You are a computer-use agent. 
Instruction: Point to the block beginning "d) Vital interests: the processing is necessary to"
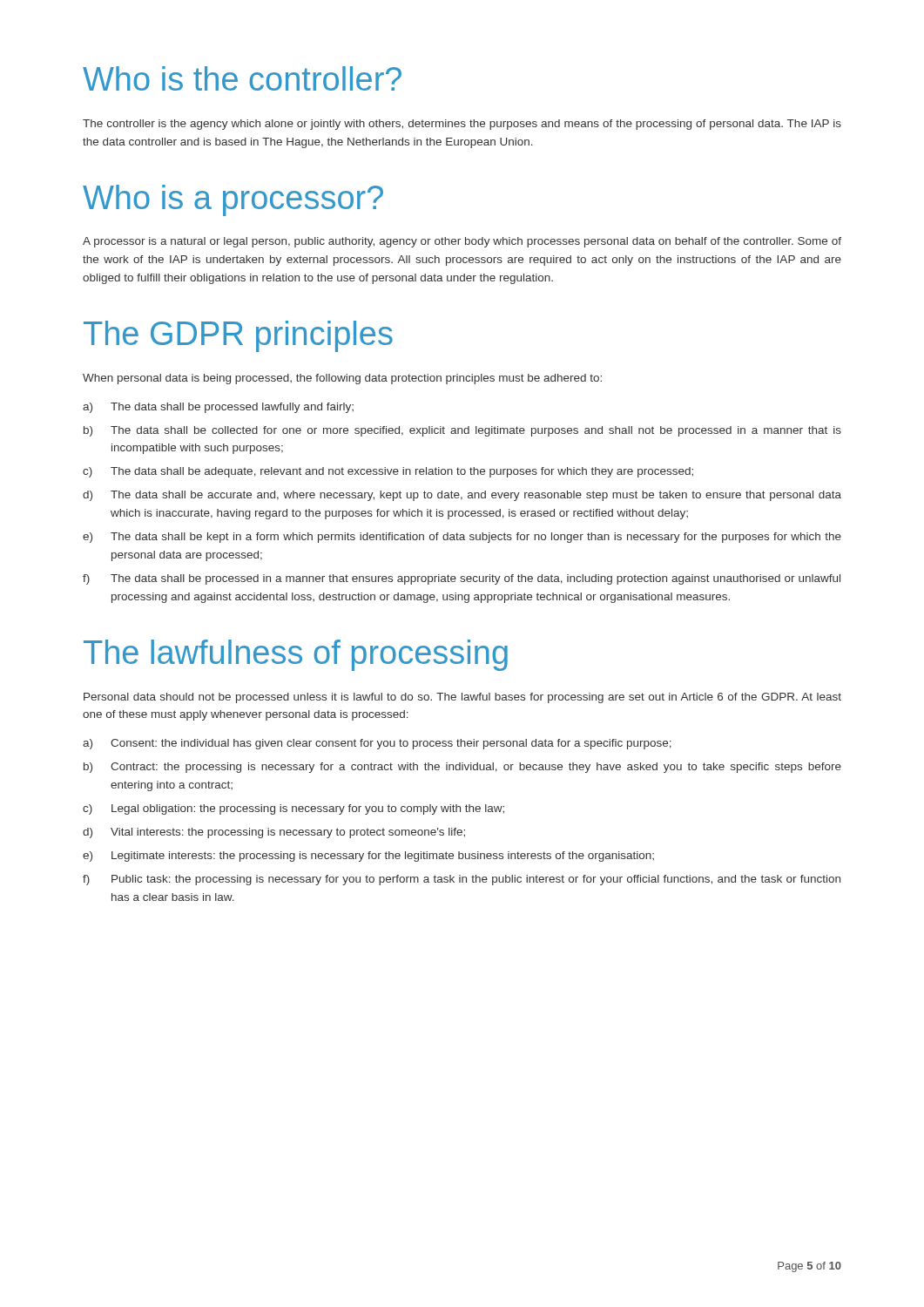(x=462, y=833)
